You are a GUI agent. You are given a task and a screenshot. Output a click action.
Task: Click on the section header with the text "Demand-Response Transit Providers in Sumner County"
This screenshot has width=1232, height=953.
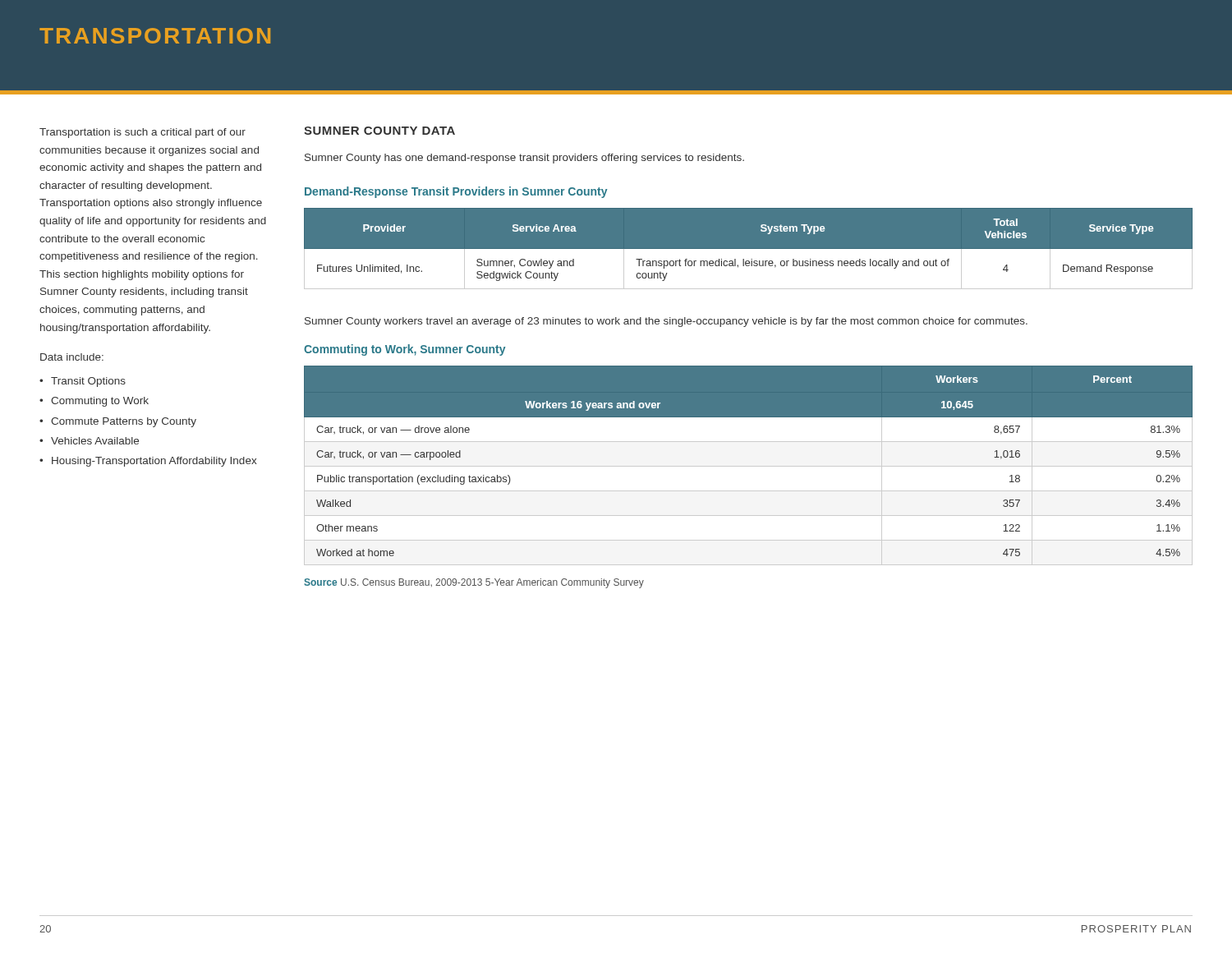pos(456,191)
